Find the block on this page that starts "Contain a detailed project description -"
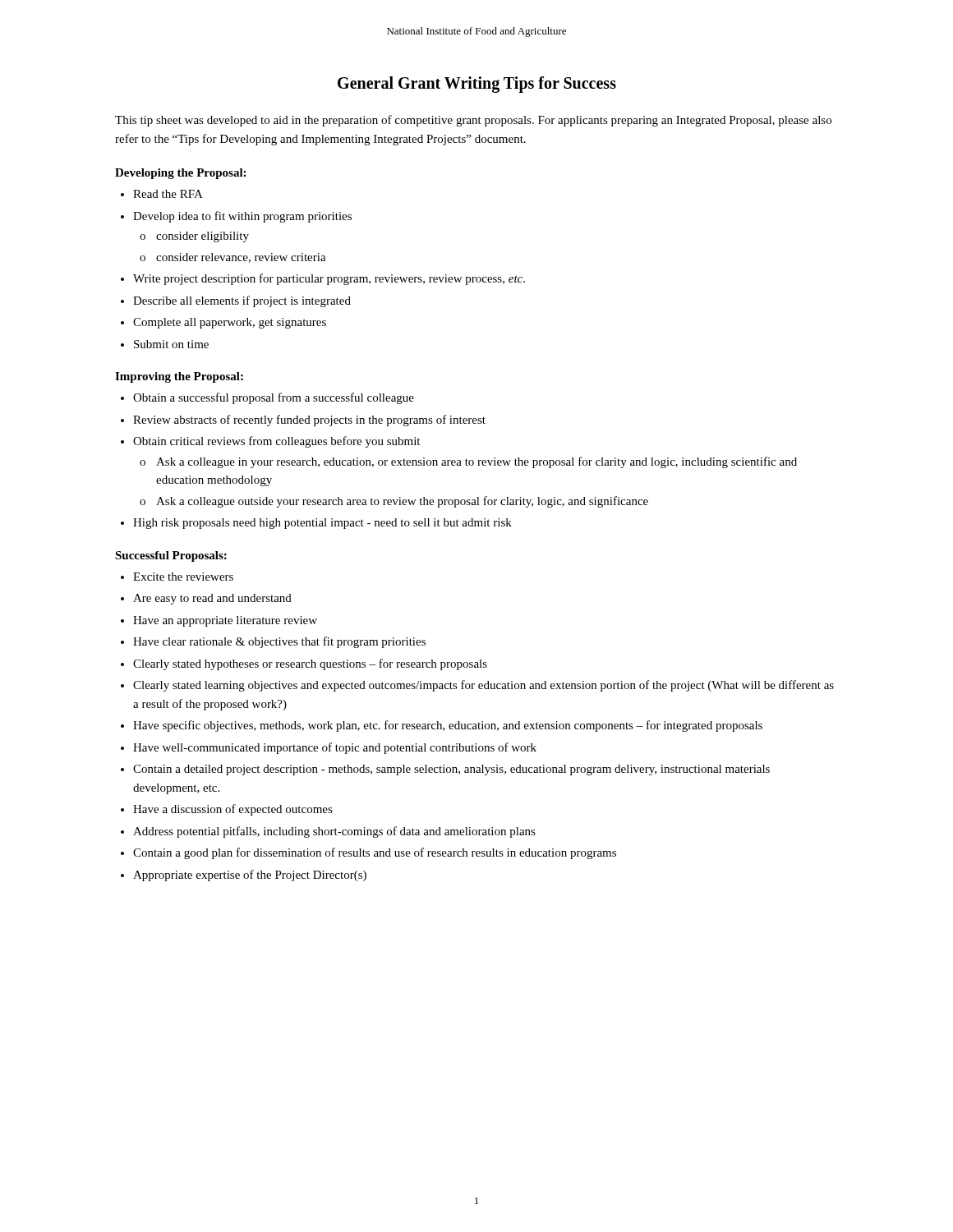Image resolution: width=953 pixels, height=1232 pixels. tap(452, 778)
